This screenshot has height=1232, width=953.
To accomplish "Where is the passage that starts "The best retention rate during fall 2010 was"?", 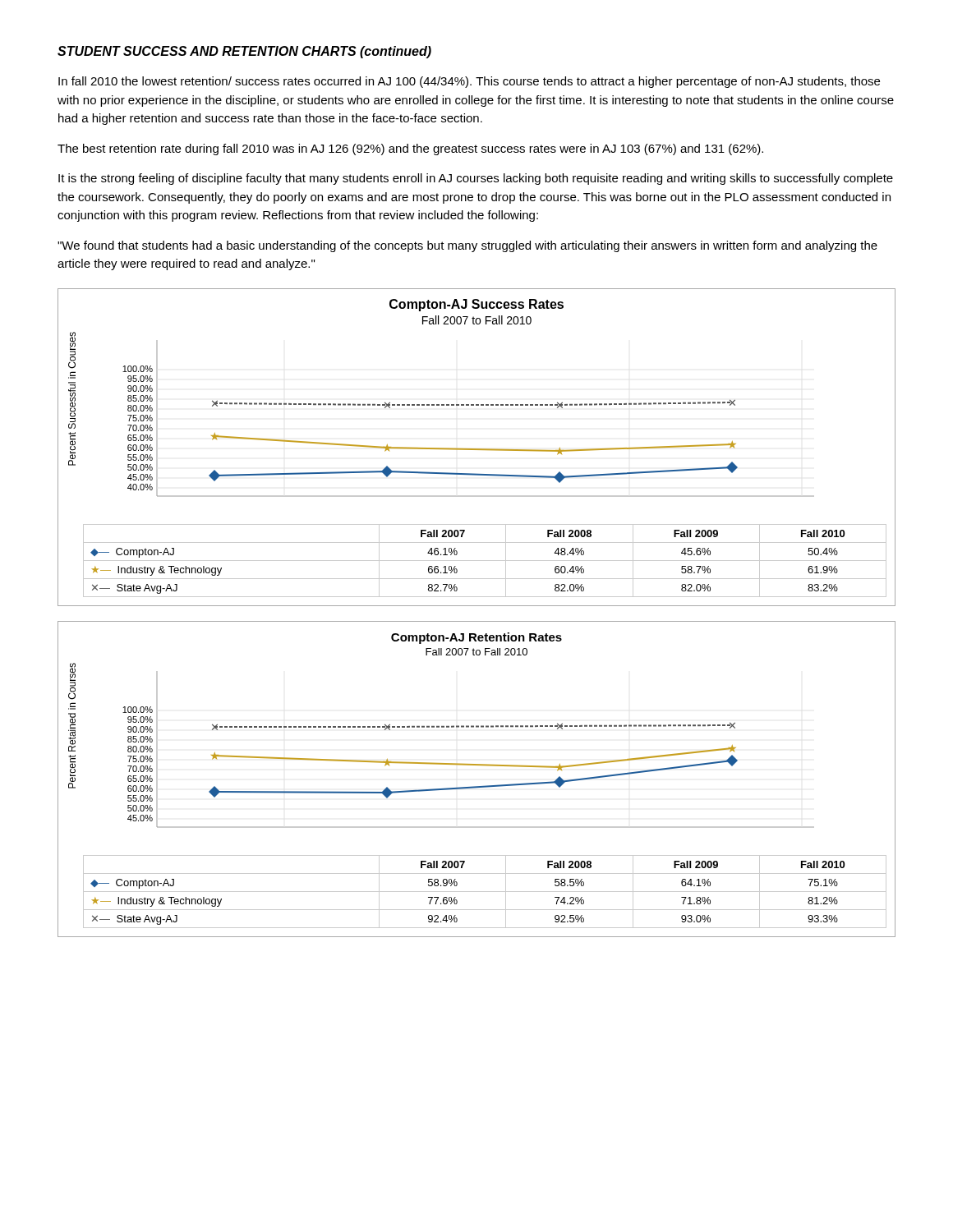I will [411, 148].
